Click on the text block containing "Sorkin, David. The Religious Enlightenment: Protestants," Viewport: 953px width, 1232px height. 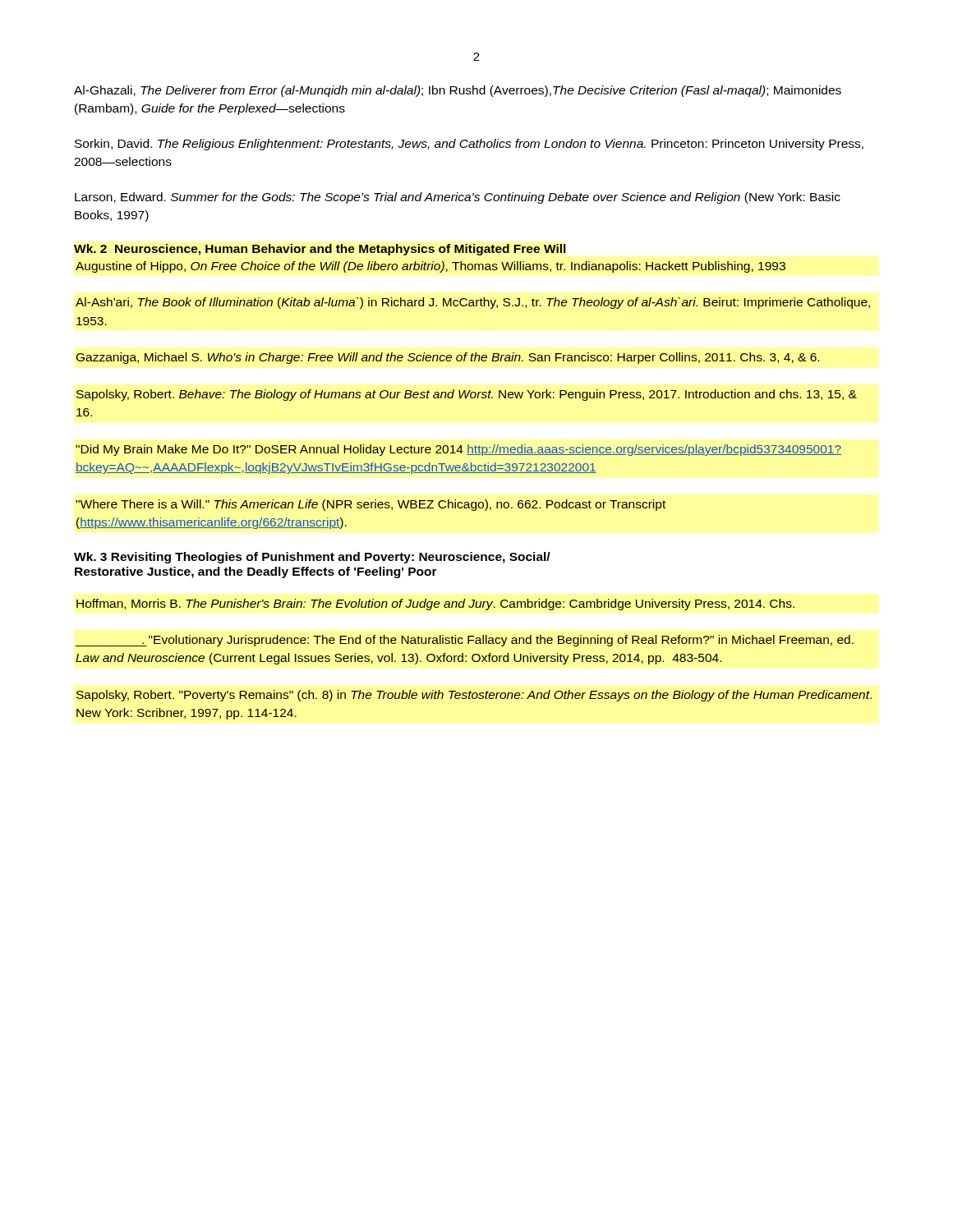coord(469,152)
